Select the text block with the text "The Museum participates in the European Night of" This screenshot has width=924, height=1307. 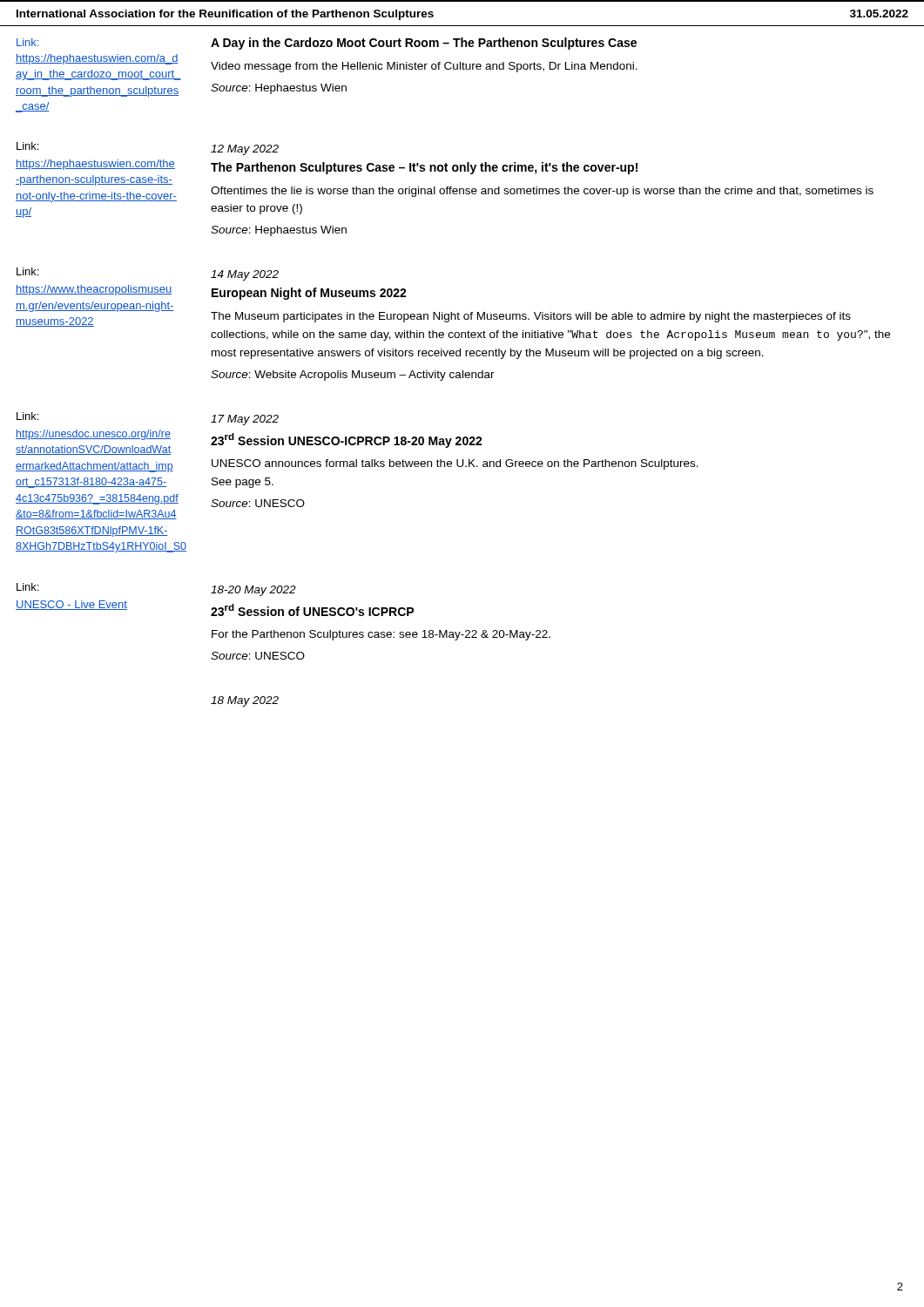(551, 334)
